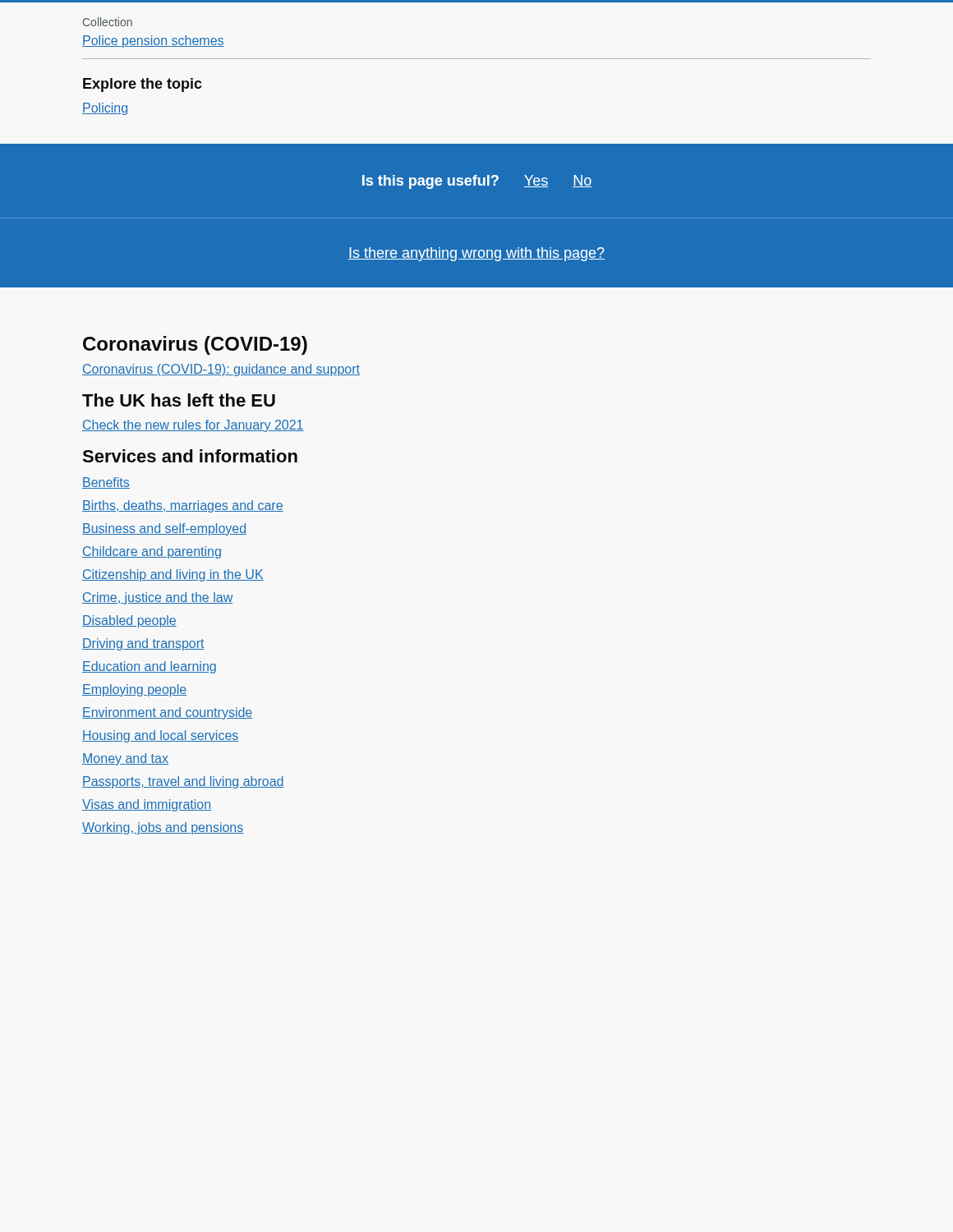
Task: Locate the list item that reads "Crime, justice and"
Action: (x=157, y=598)
